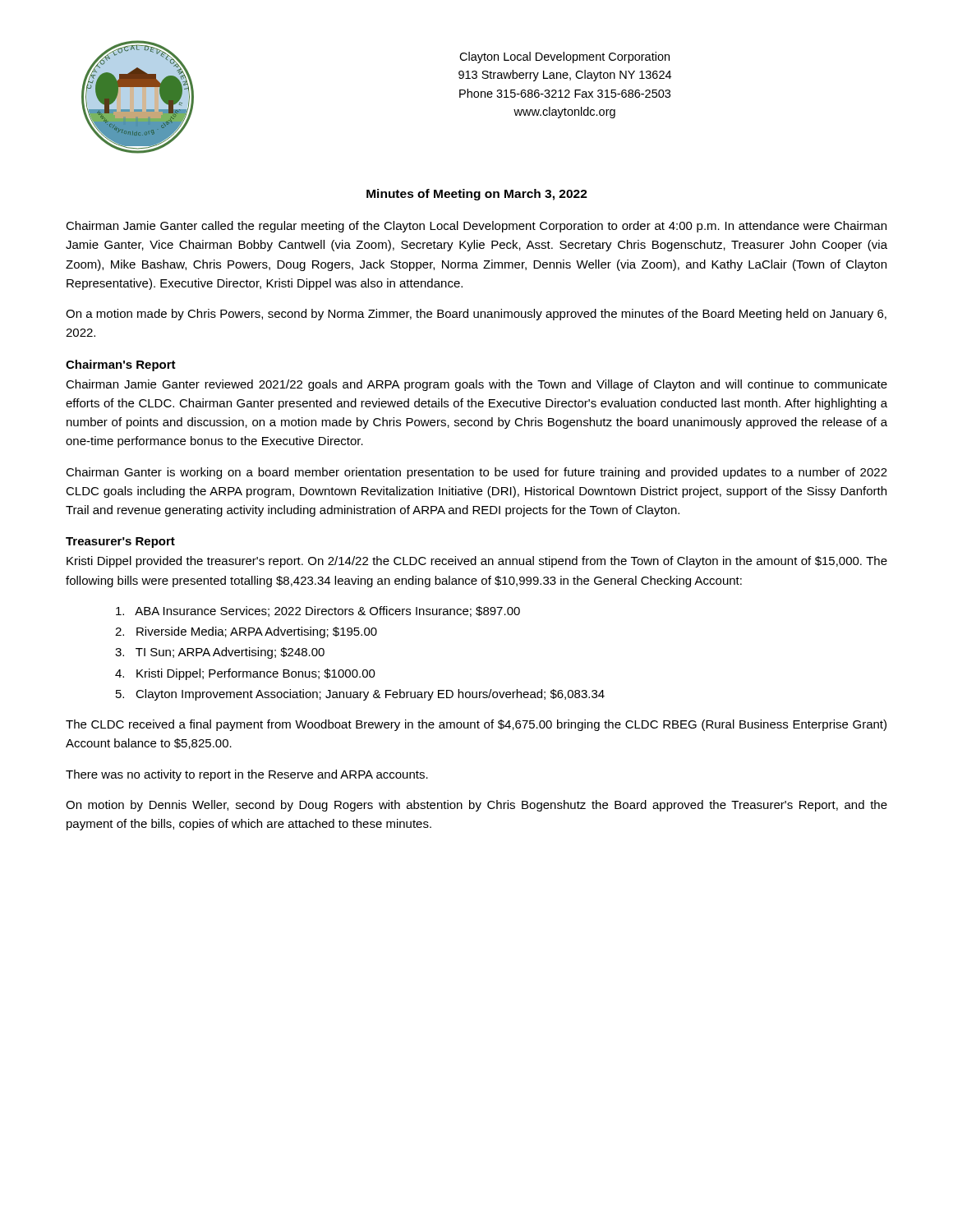Click on the element starting "There was no"
This screenshot has height=1232, width=953.
tap(247, 774)
